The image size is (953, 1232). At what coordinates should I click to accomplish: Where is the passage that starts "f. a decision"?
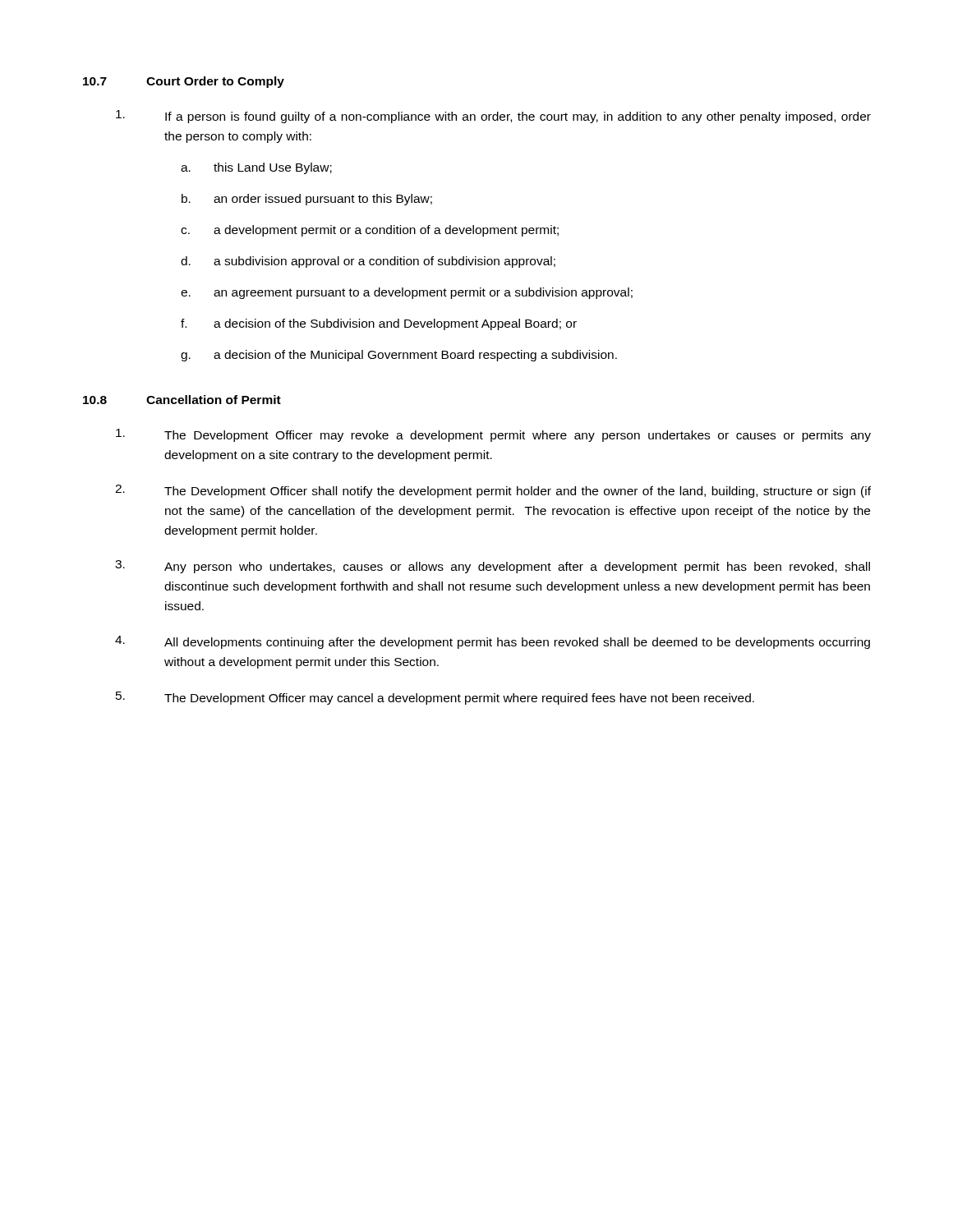tap(526, 324)
